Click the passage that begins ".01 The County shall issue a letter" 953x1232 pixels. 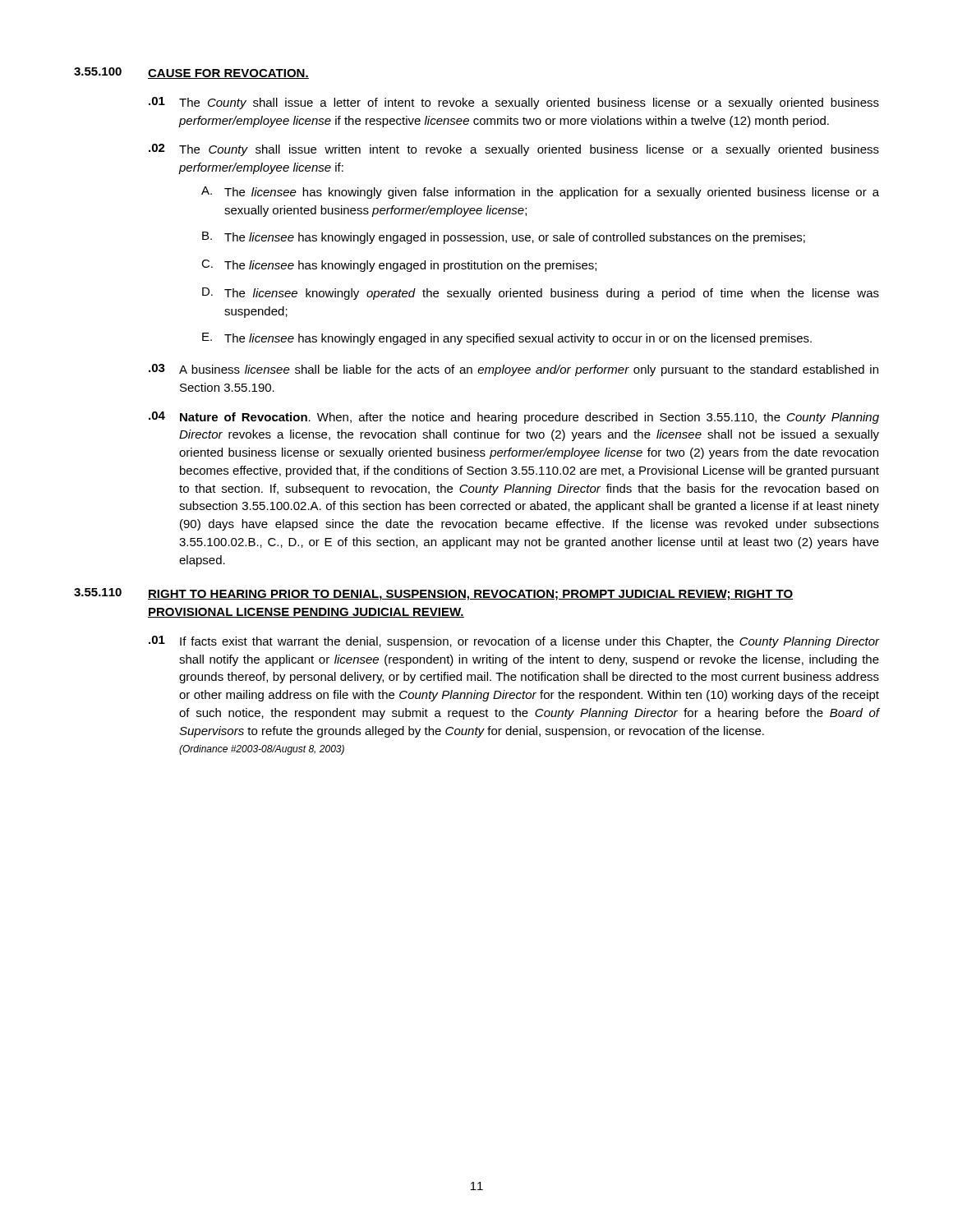tap(513, 111)
